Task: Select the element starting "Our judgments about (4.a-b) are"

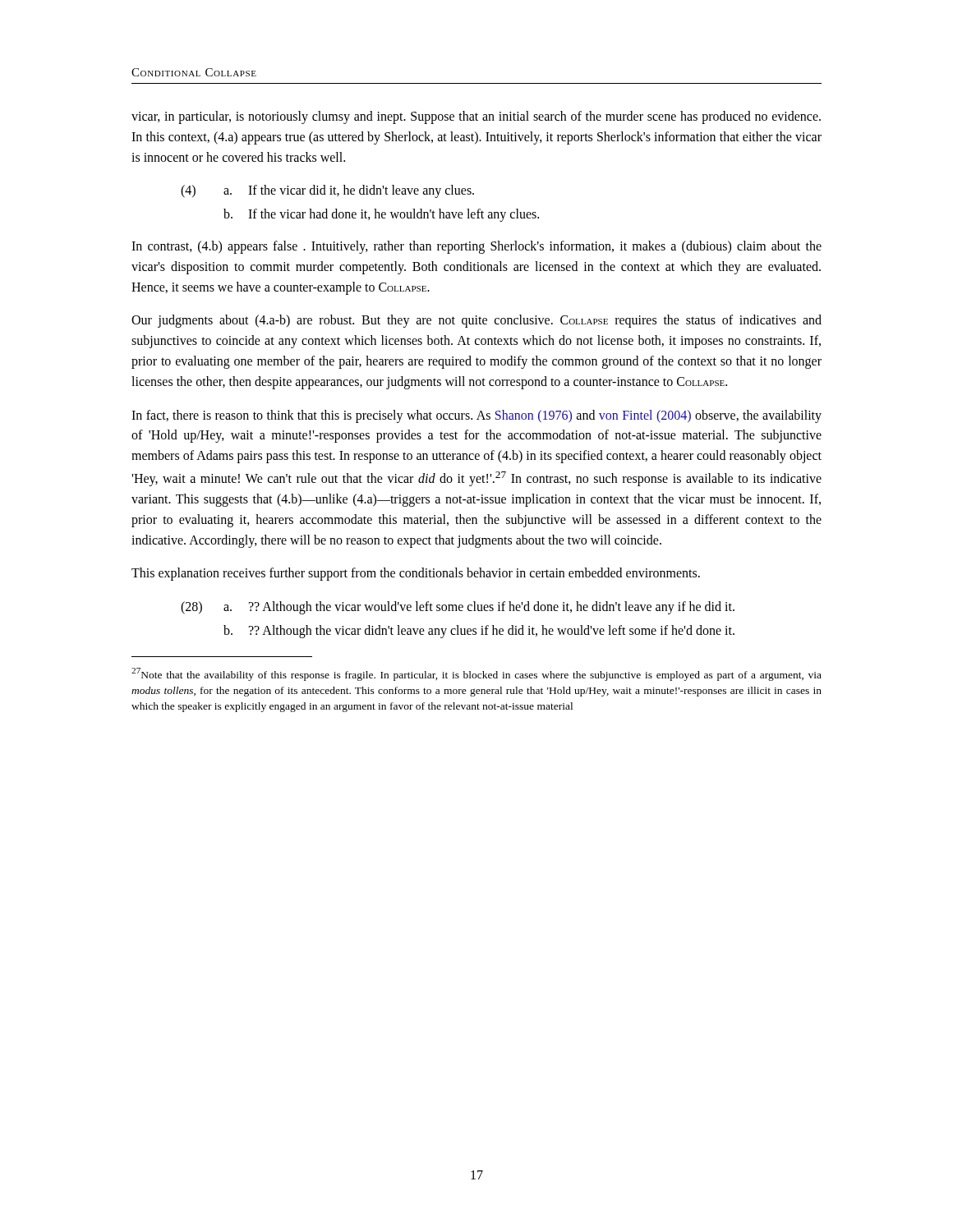Action: tap(476, 351)
